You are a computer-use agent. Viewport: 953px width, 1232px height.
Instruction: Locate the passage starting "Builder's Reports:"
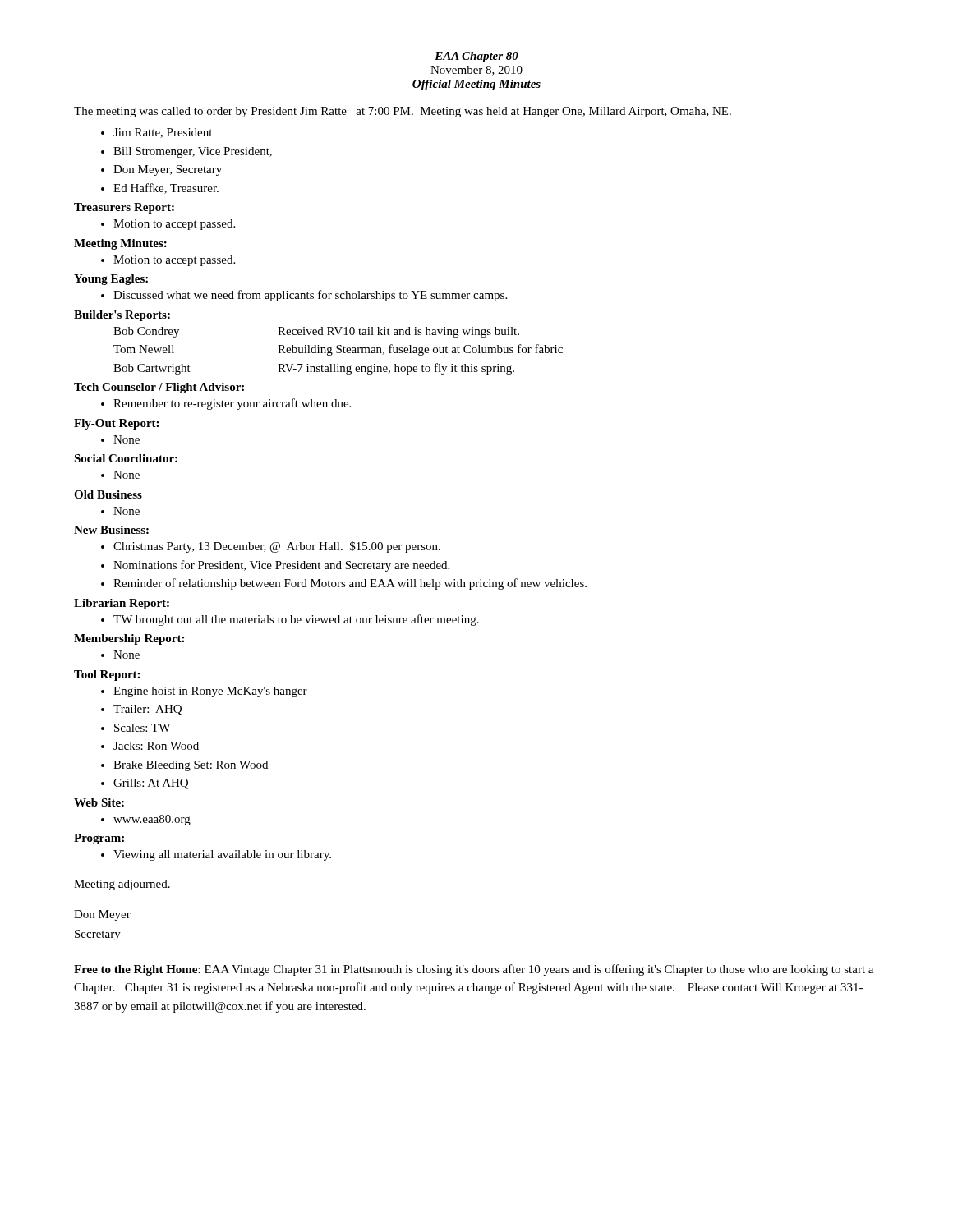tap(122, 314)
